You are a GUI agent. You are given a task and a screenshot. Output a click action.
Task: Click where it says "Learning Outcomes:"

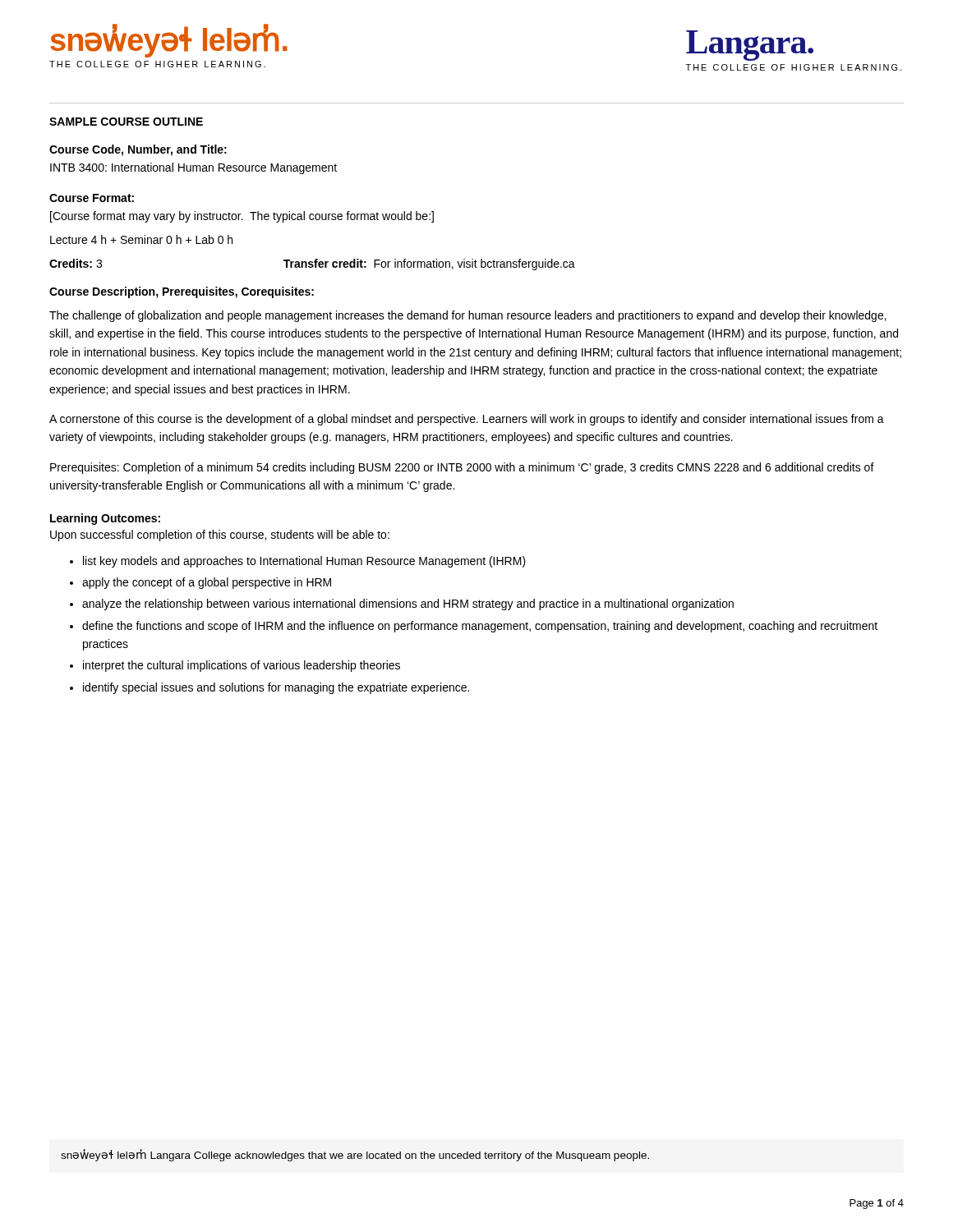click(x=105, y=518)
